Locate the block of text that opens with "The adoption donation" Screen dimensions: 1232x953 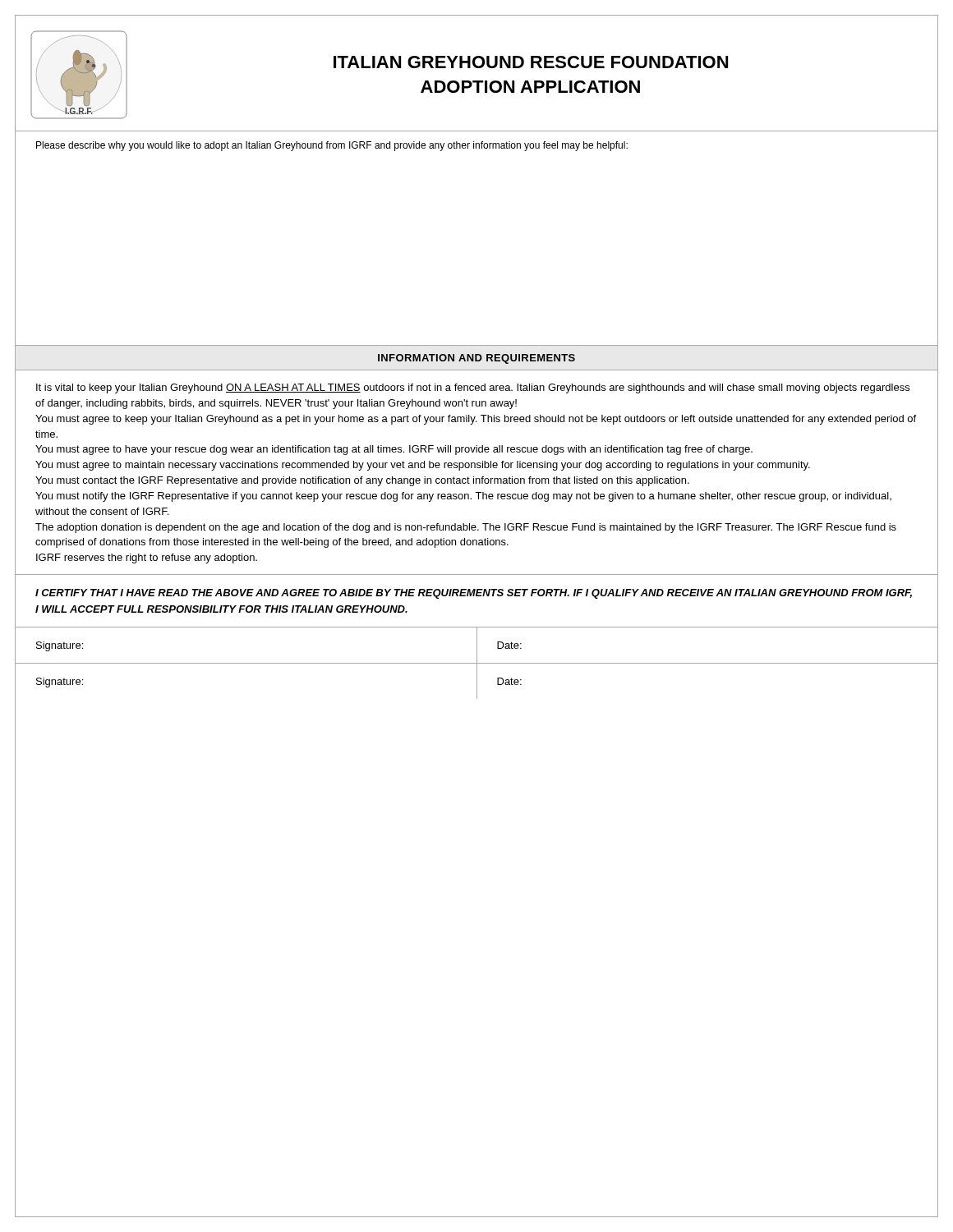476,535
